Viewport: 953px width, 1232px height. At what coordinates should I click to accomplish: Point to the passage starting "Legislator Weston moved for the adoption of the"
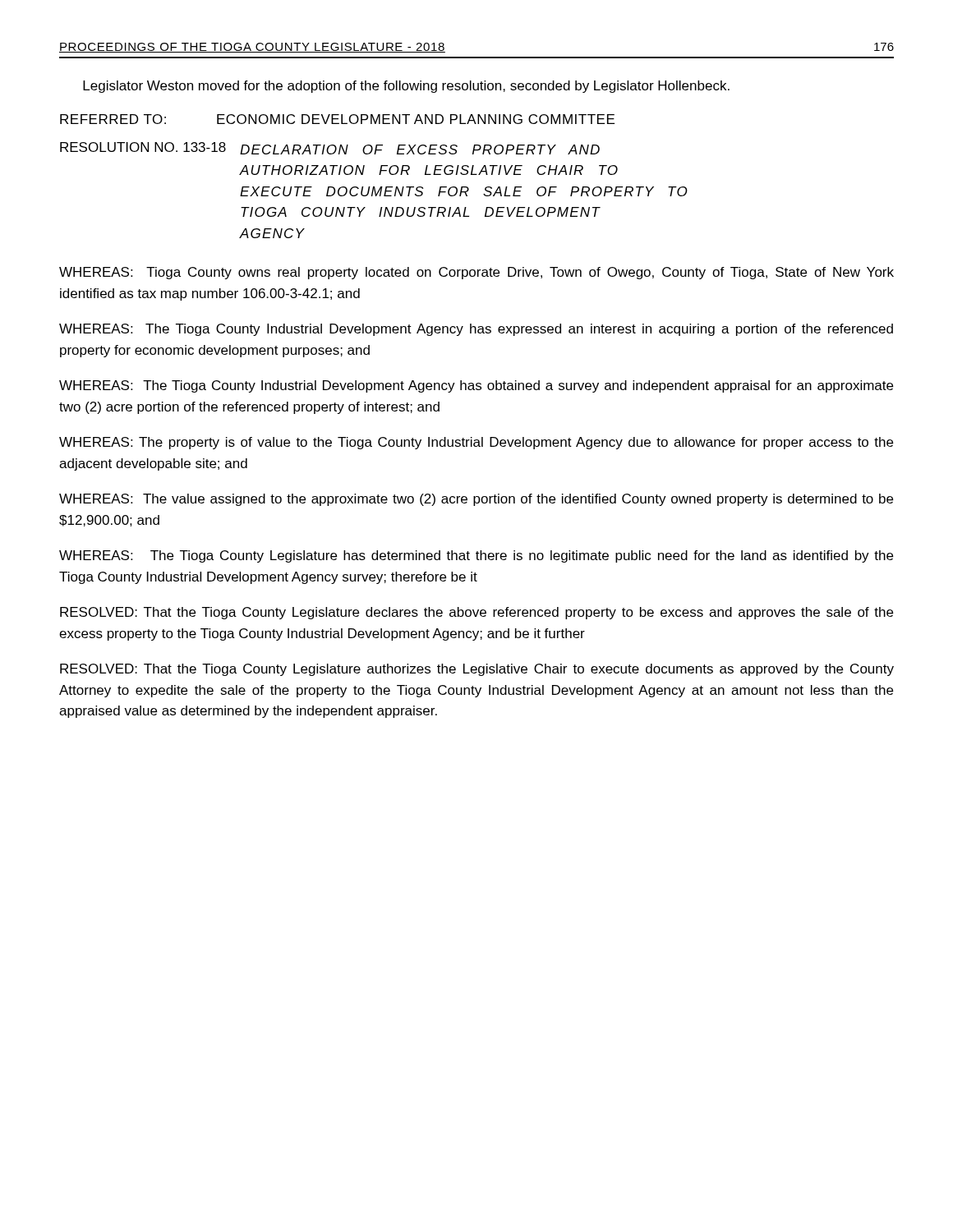tap(395, 86)
